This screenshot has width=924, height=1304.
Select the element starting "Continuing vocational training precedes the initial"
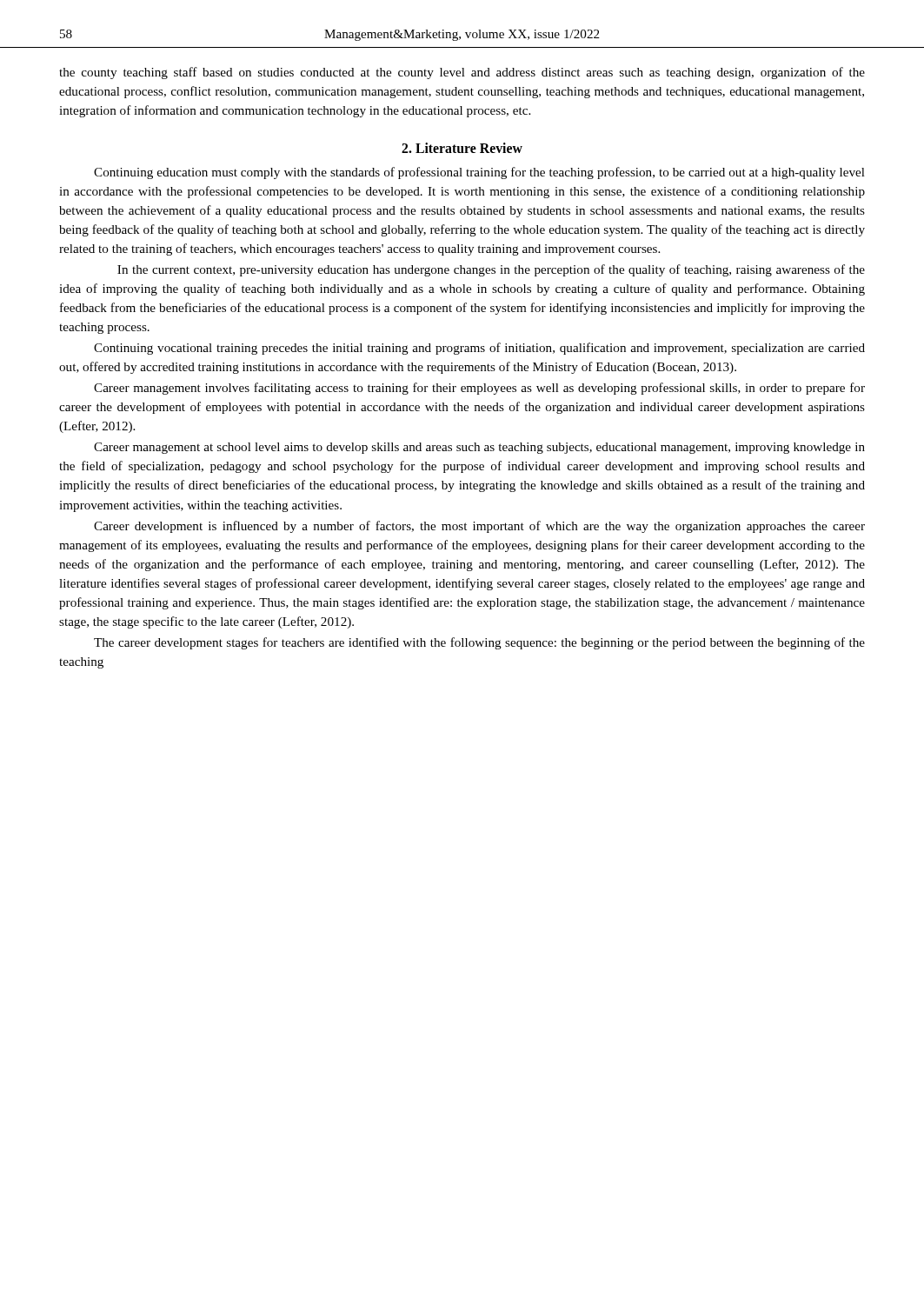point(462,358)
